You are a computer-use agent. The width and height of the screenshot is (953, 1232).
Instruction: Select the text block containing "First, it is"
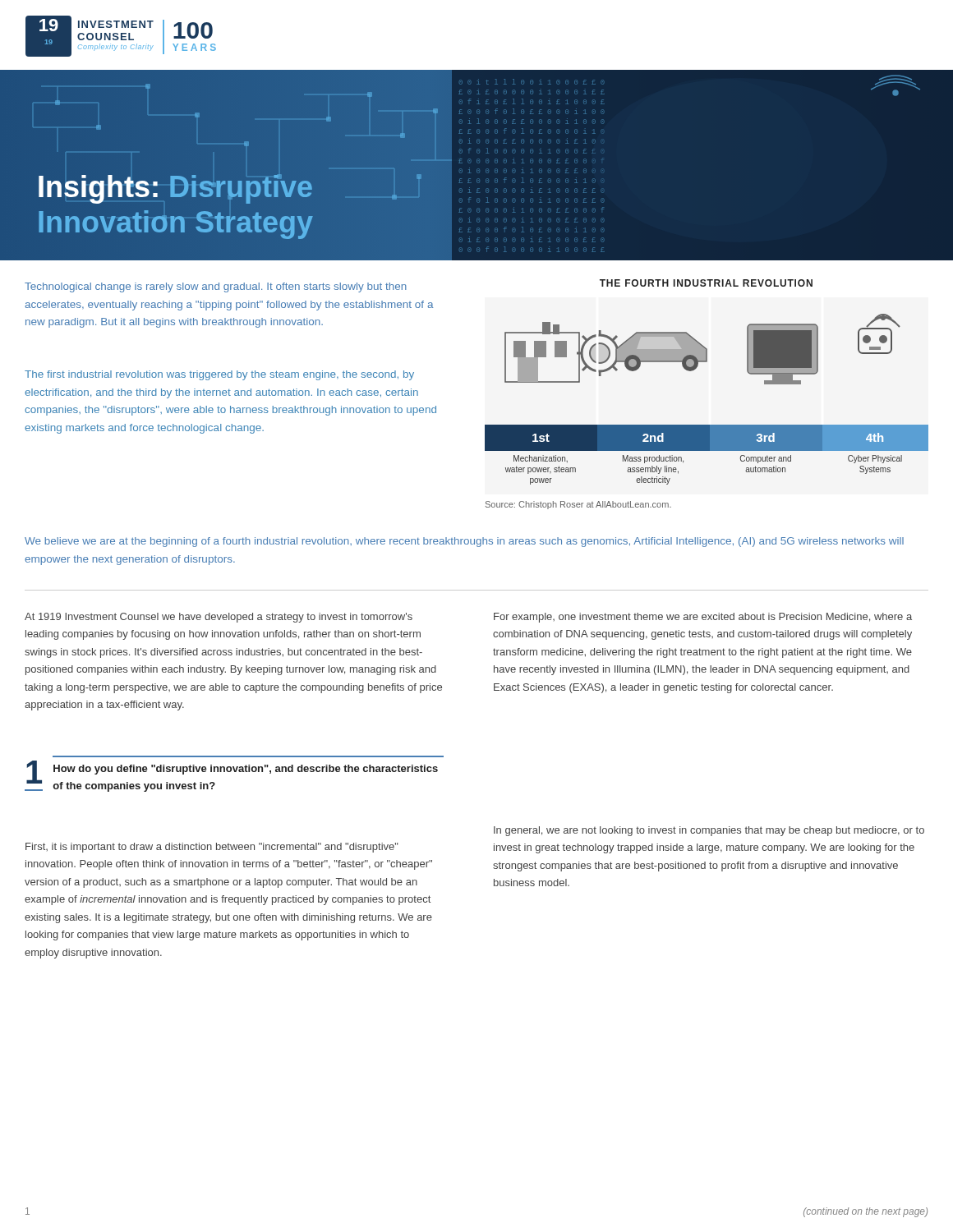(x=229, y=899)
